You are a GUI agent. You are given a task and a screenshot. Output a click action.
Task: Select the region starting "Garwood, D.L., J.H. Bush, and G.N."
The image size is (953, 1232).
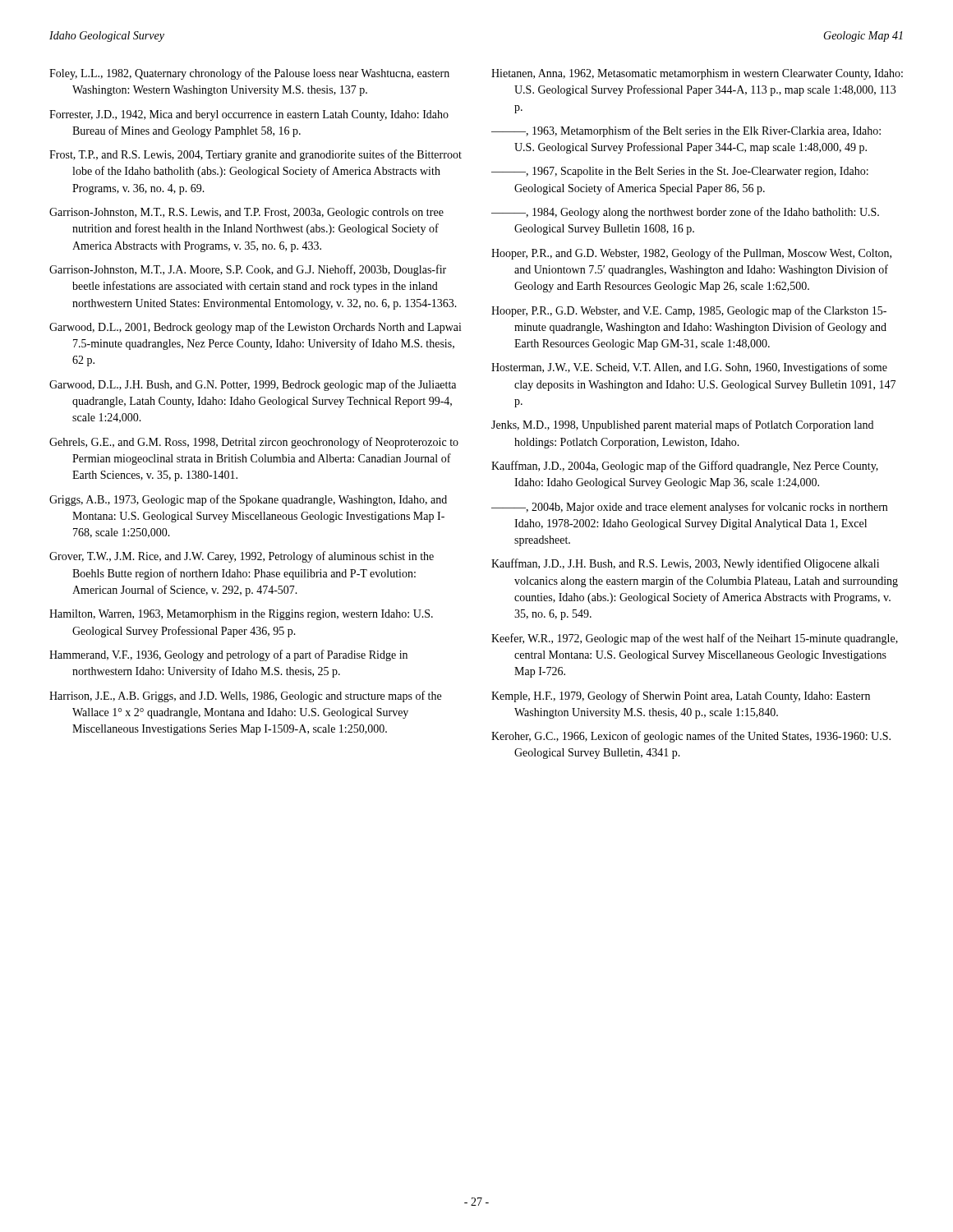tap(253, 401)
